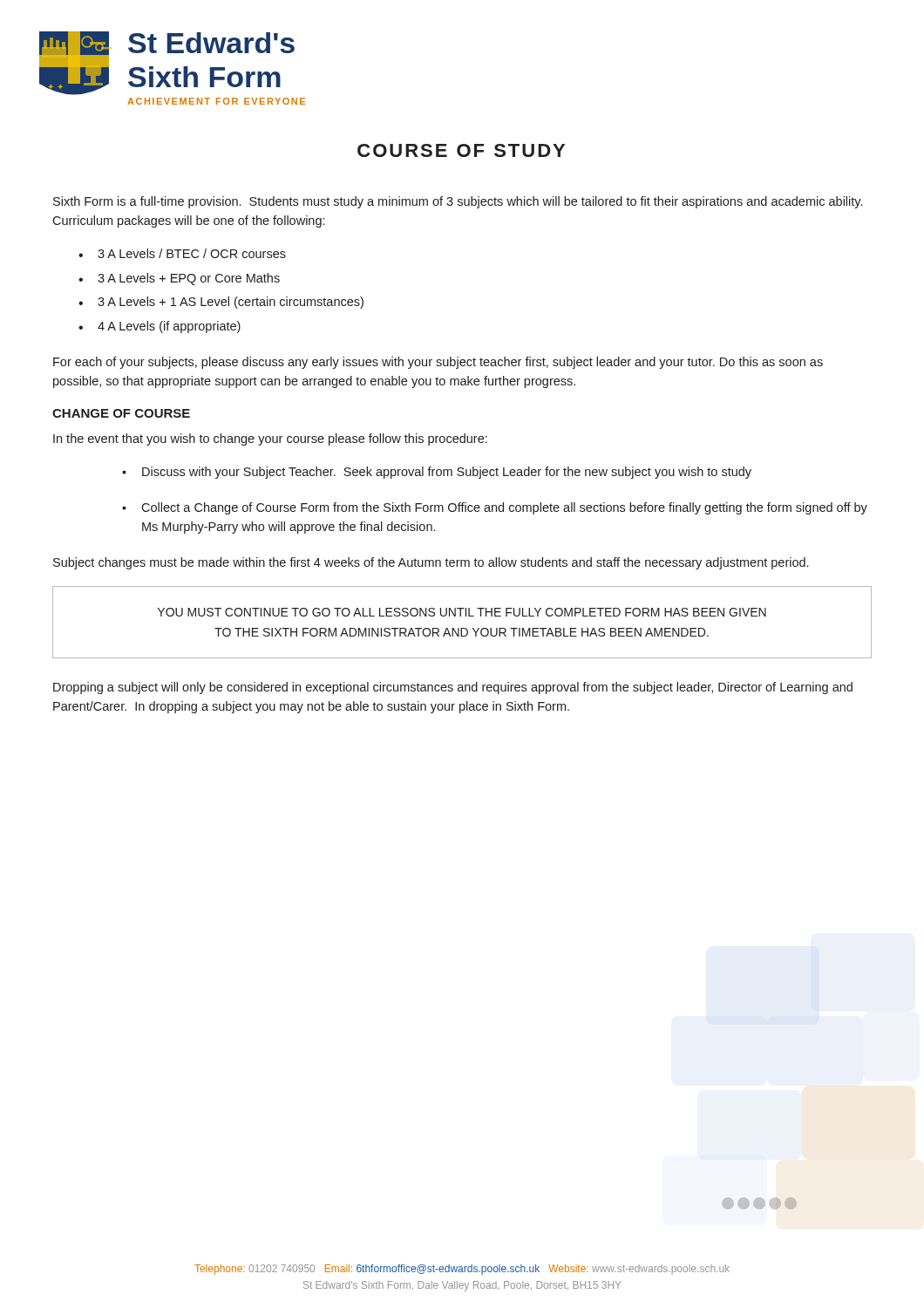Navigate to the block starting "4 A Levels (if appropriate)"

[169, 326]
